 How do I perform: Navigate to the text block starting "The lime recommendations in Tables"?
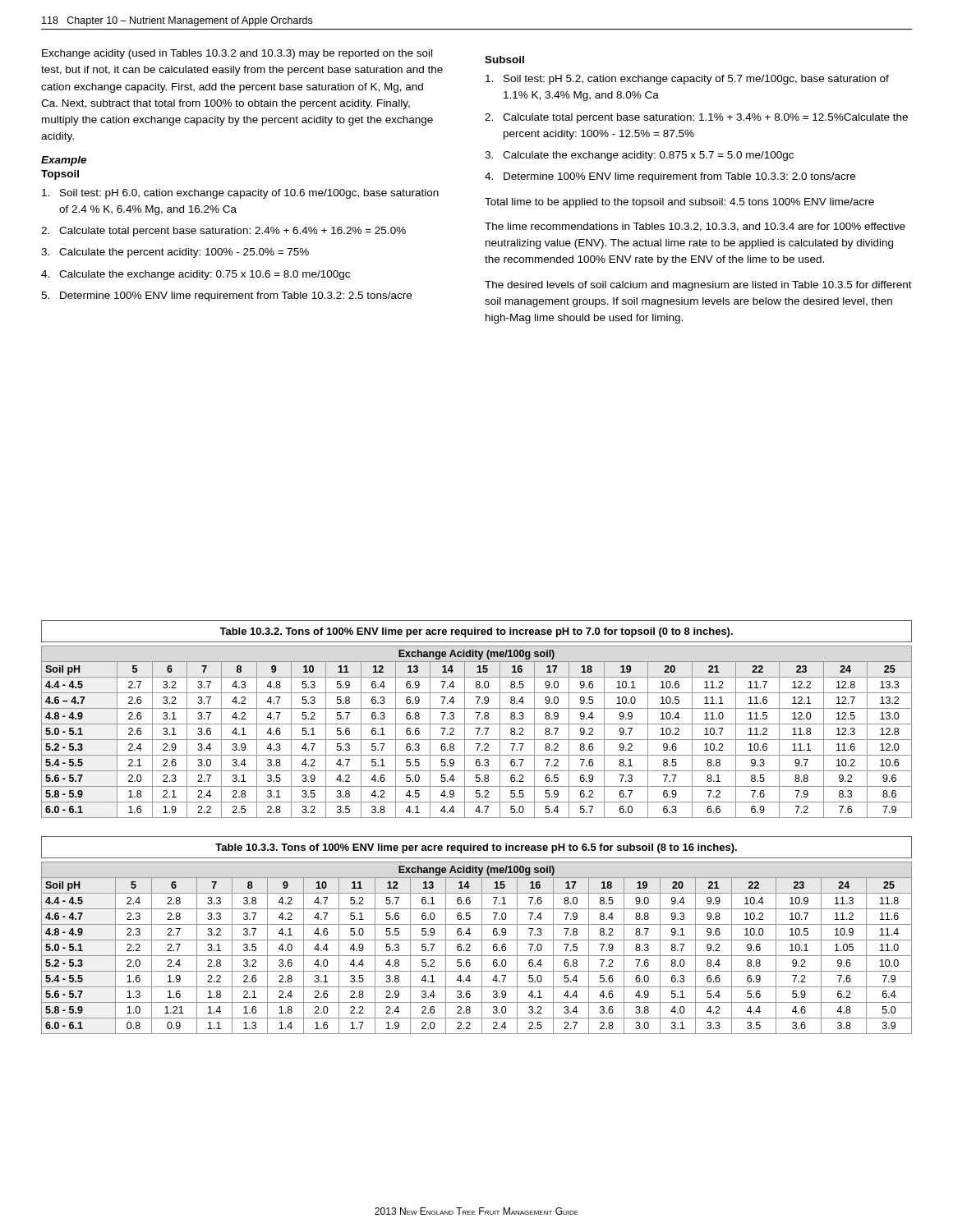click(695, 243)
